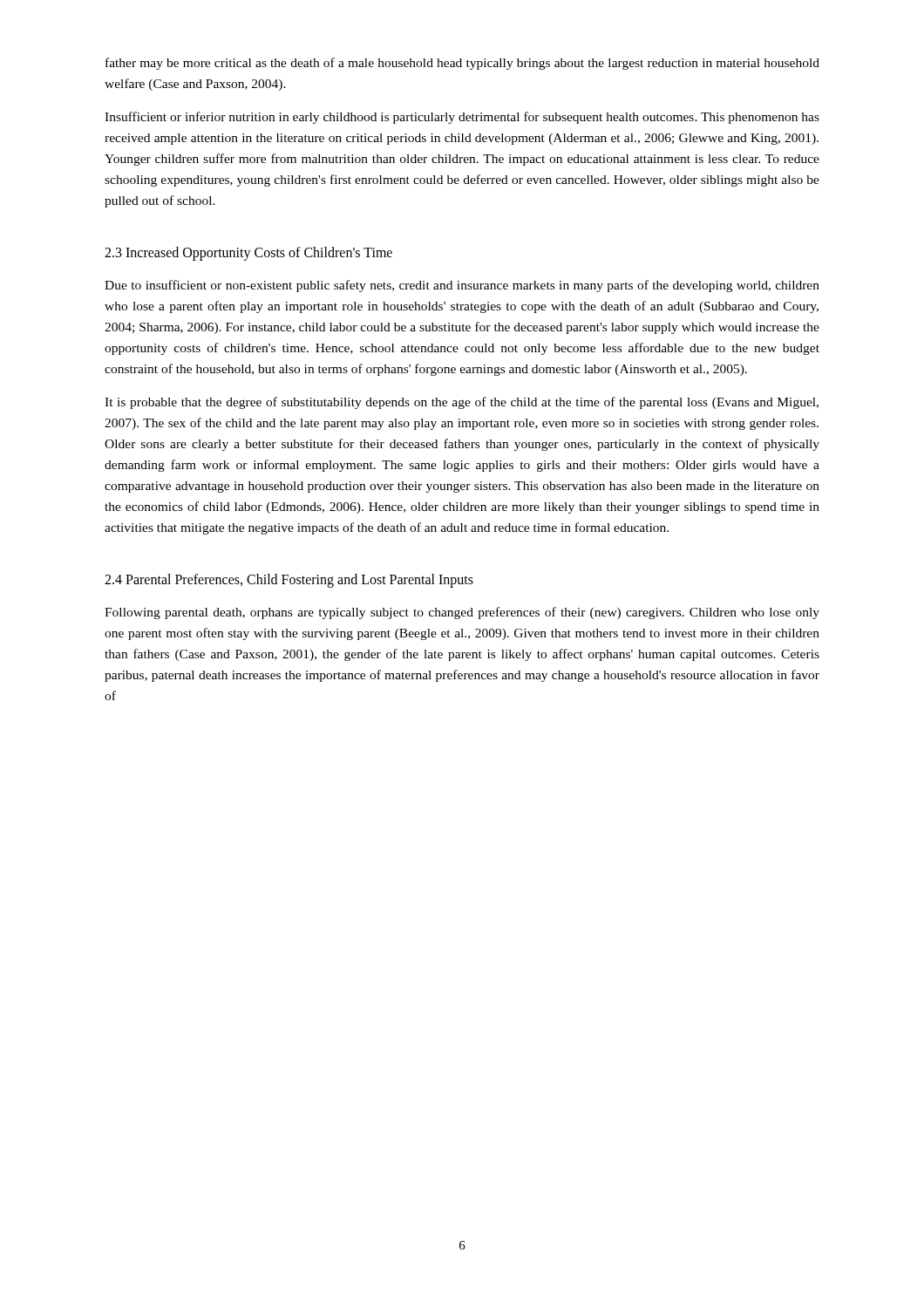This screenshot has height=1308, width=924.
Task: Locate the block of text that opens with "It is probable that the degree of substitutability"
Action: 462,464
